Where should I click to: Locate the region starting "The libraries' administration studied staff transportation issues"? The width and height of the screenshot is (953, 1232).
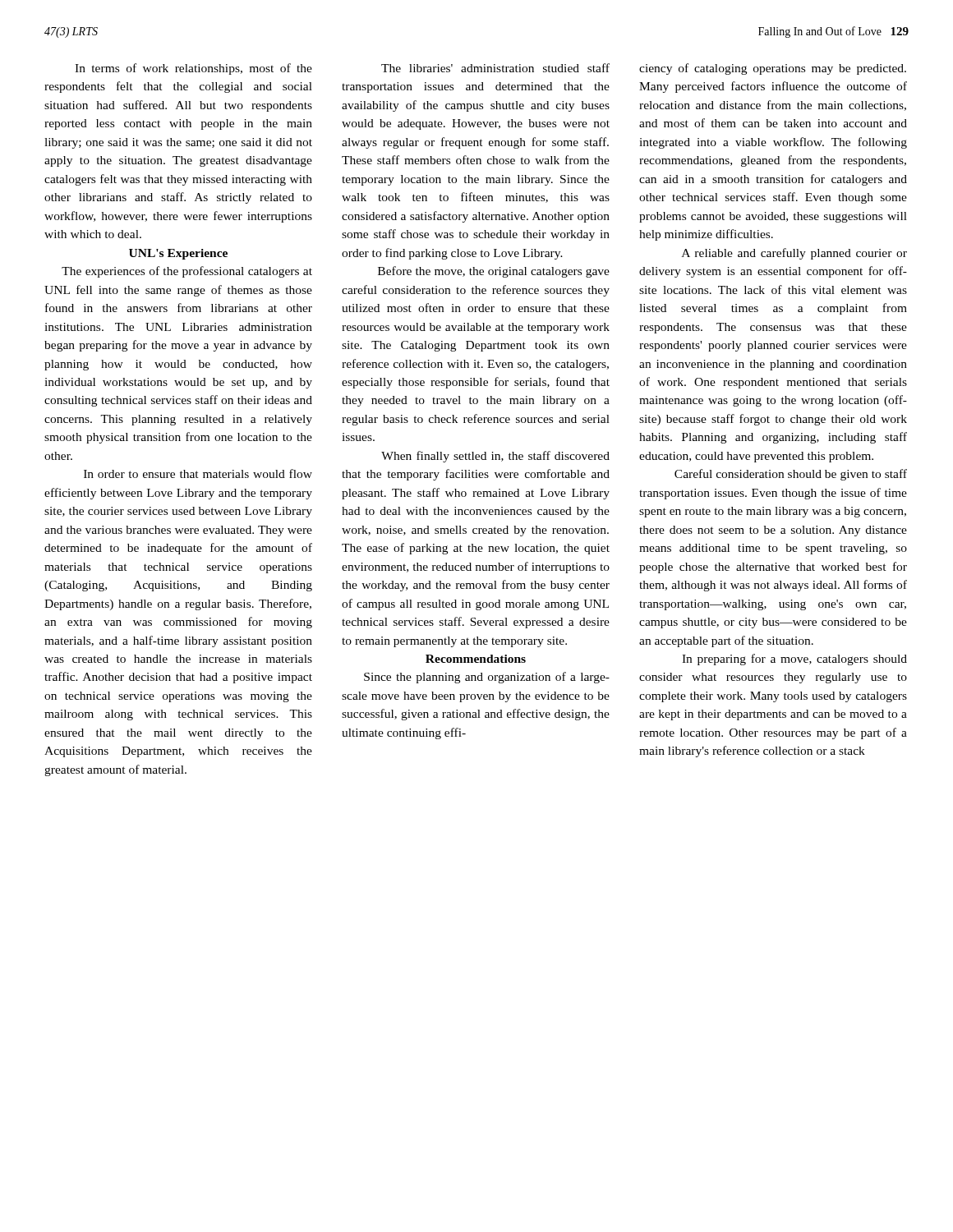click(476, 354)
